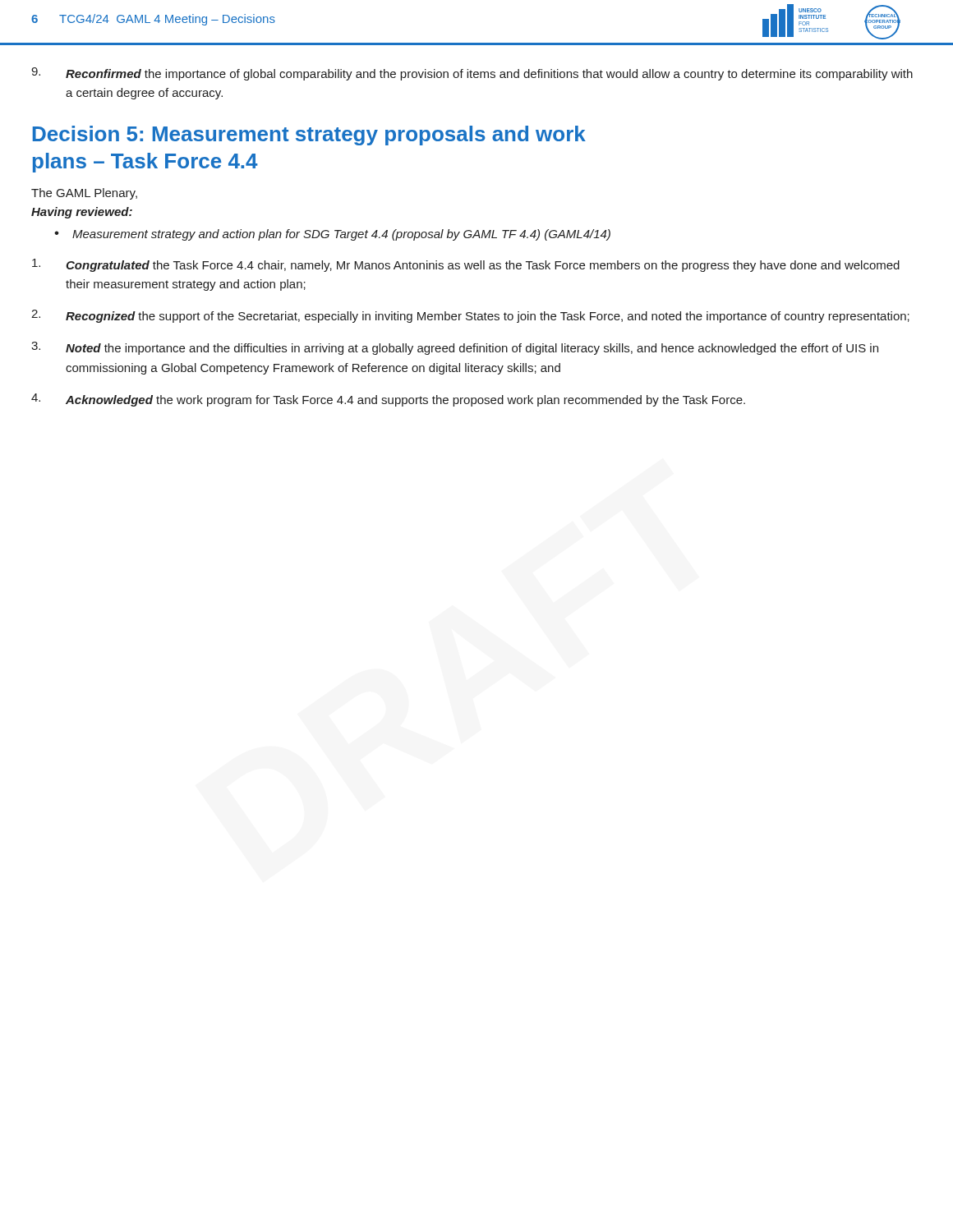Where is the passage that starts "4. Acknowledged the"?
This screenshot has width=953, height=1232.
[x=389, y=400]
